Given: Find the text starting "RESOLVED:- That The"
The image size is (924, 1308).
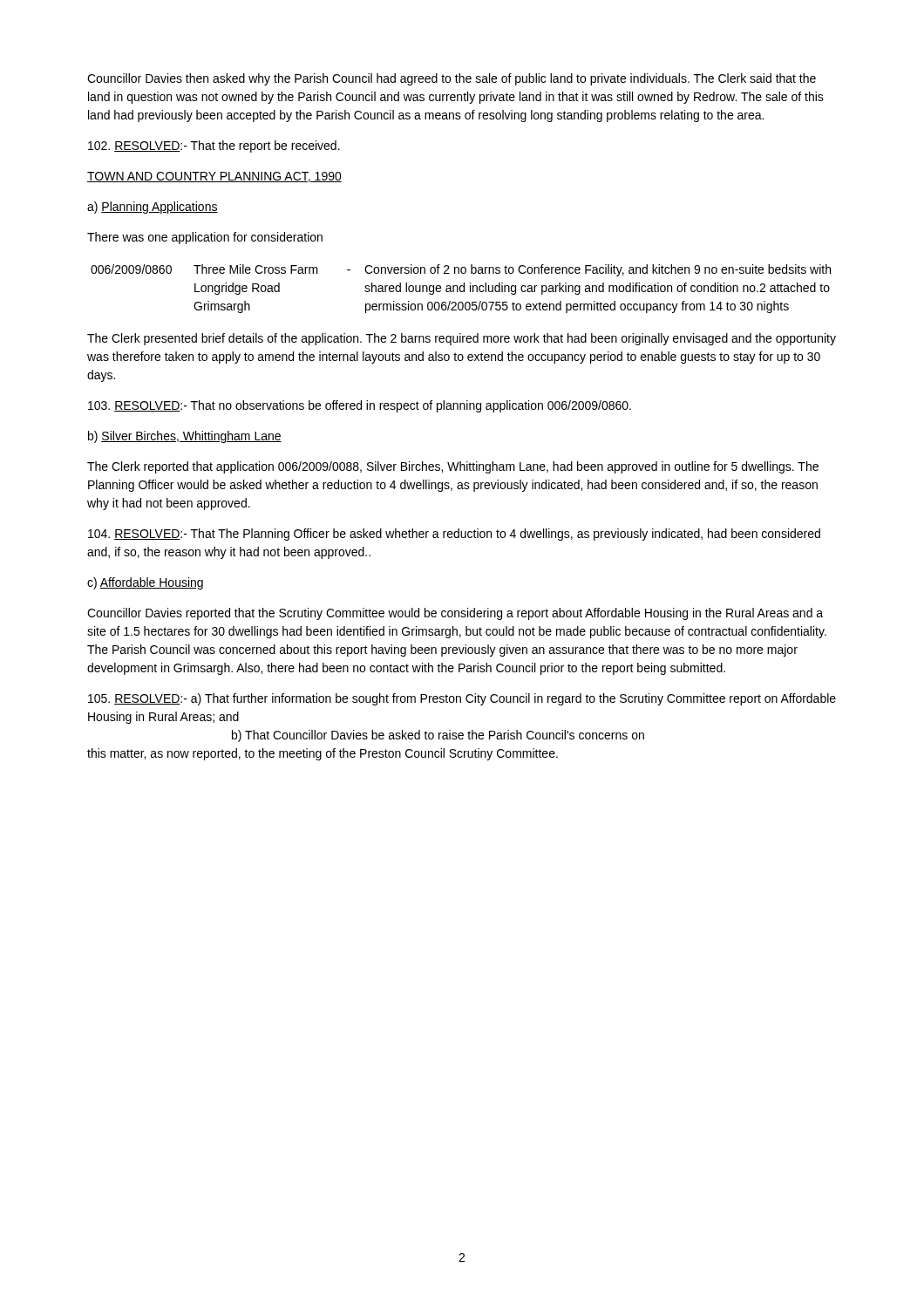Looking at the screenshot, I should (454, 543).
